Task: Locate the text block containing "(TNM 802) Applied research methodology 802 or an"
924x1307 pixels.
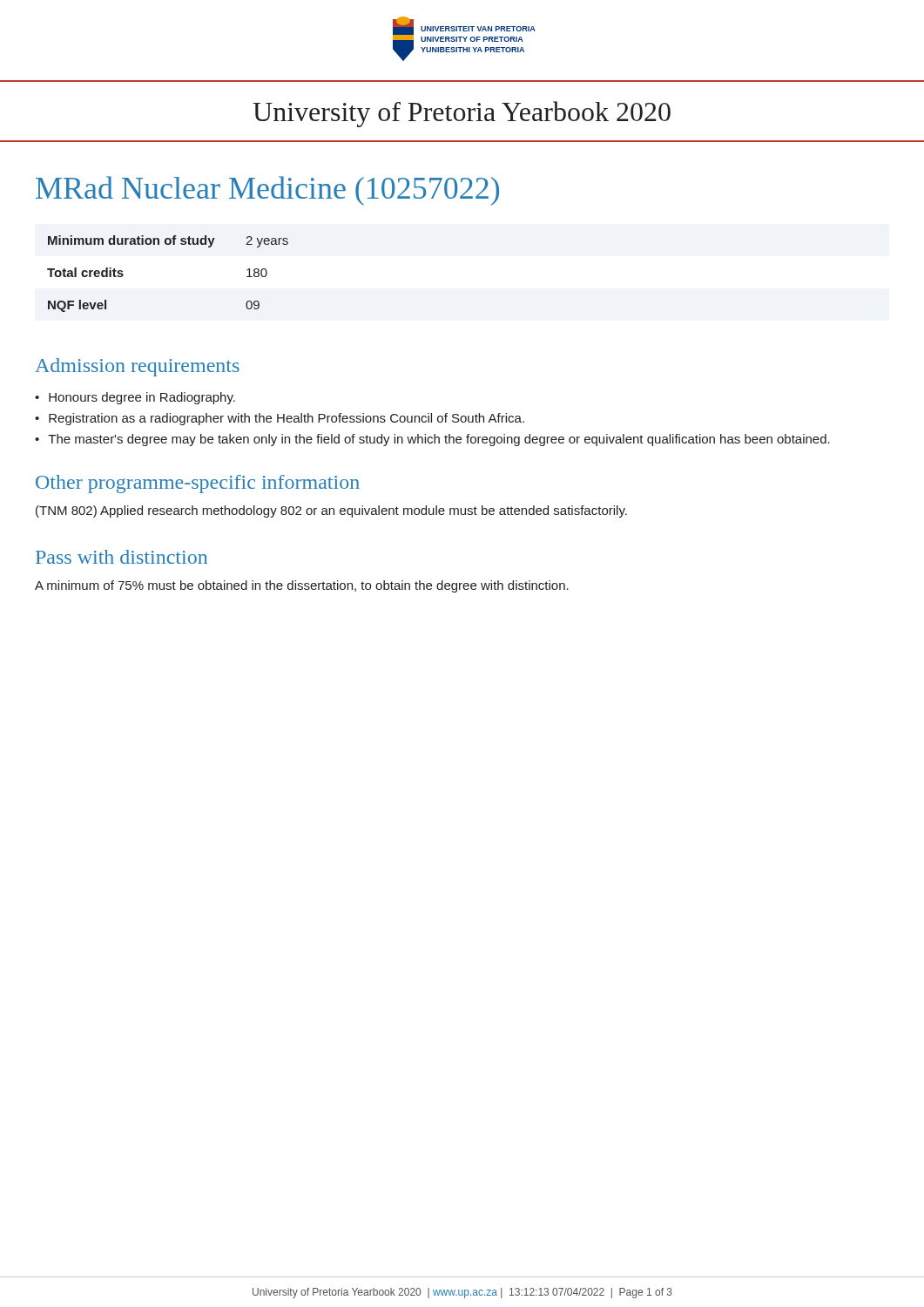Action: tap(331, 510)
